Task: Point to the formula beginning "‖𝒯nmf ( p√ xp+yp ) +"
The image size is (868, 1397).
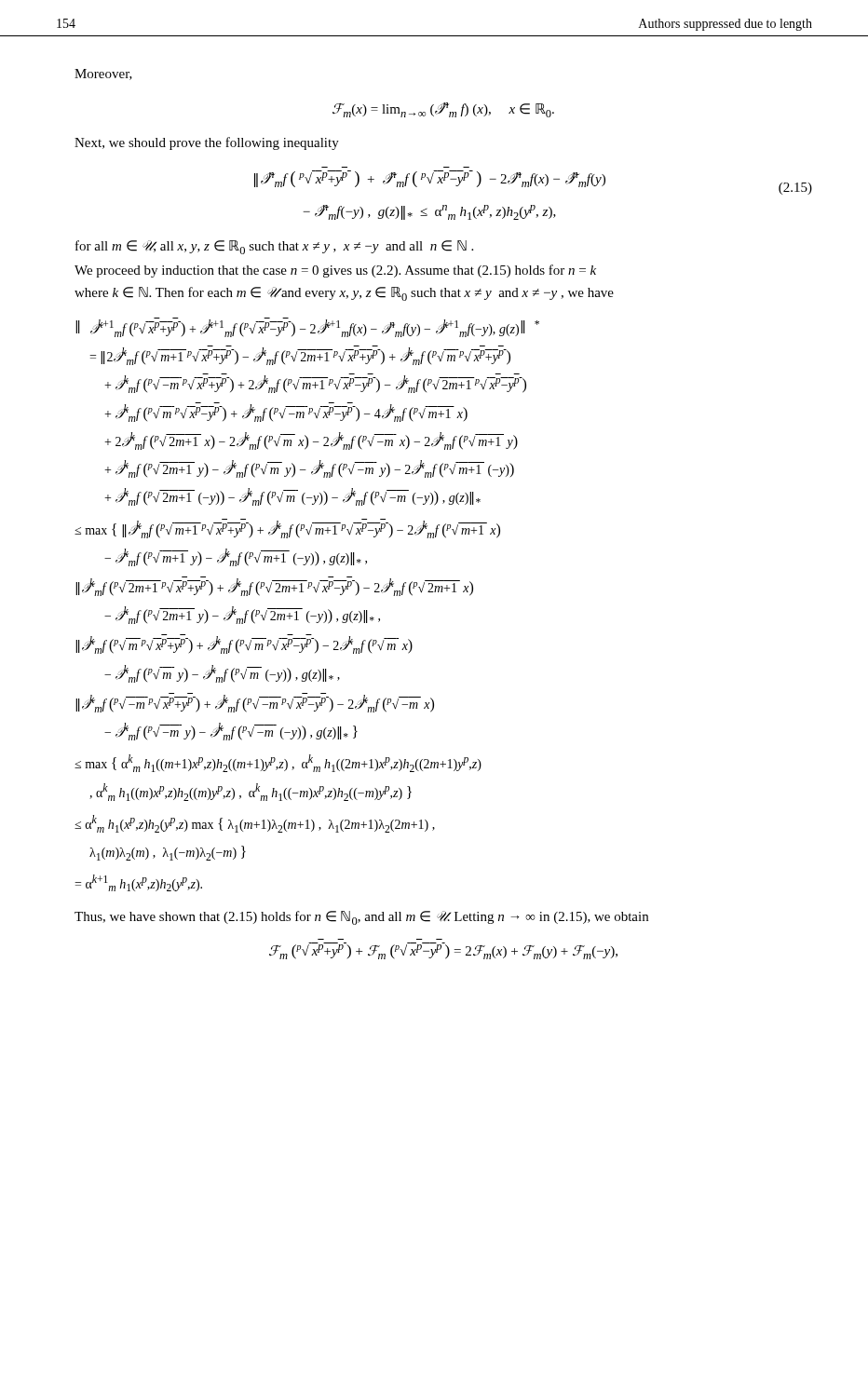Action: coord(457,195)
